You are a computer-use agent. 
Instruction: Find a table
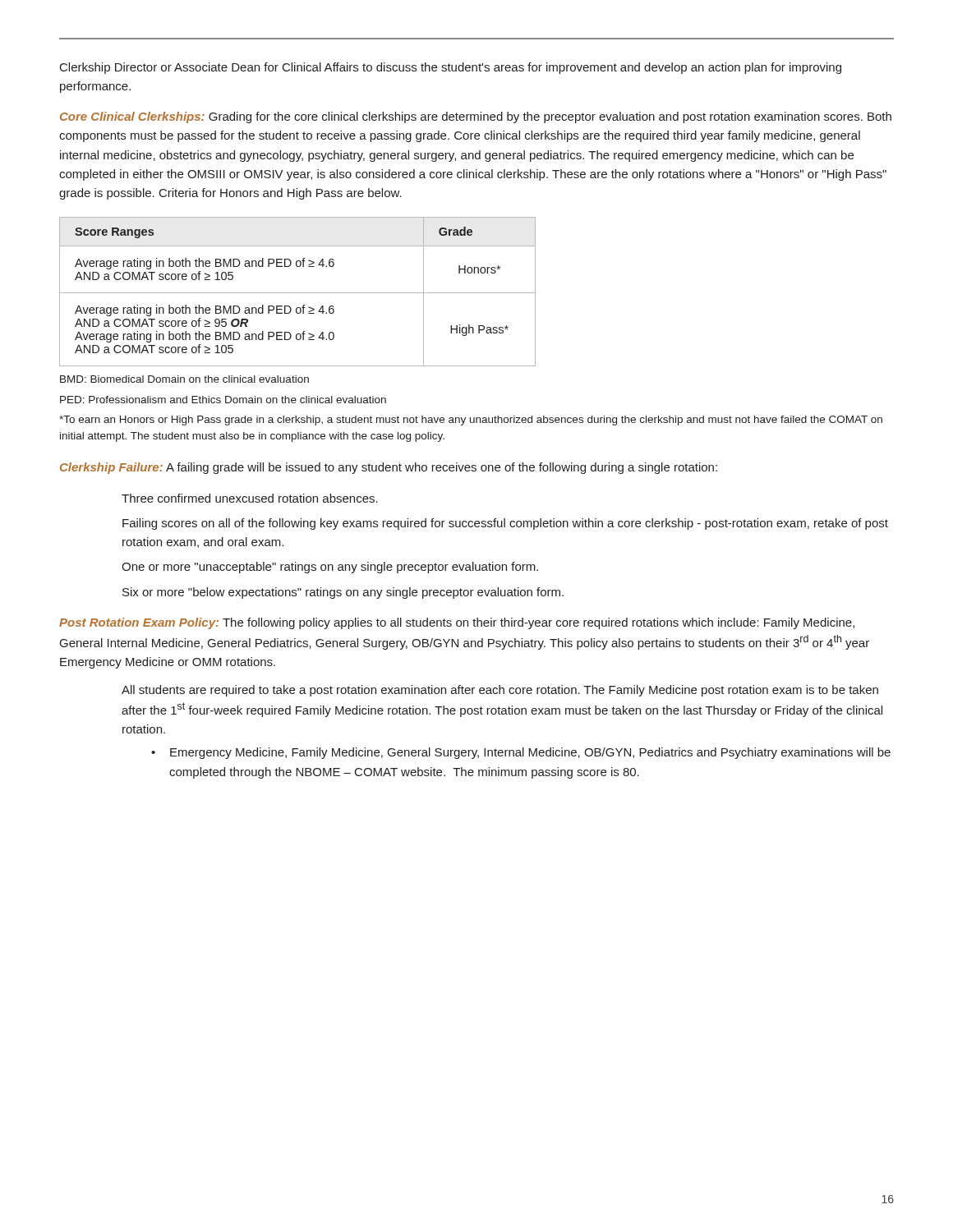[476, 292]
